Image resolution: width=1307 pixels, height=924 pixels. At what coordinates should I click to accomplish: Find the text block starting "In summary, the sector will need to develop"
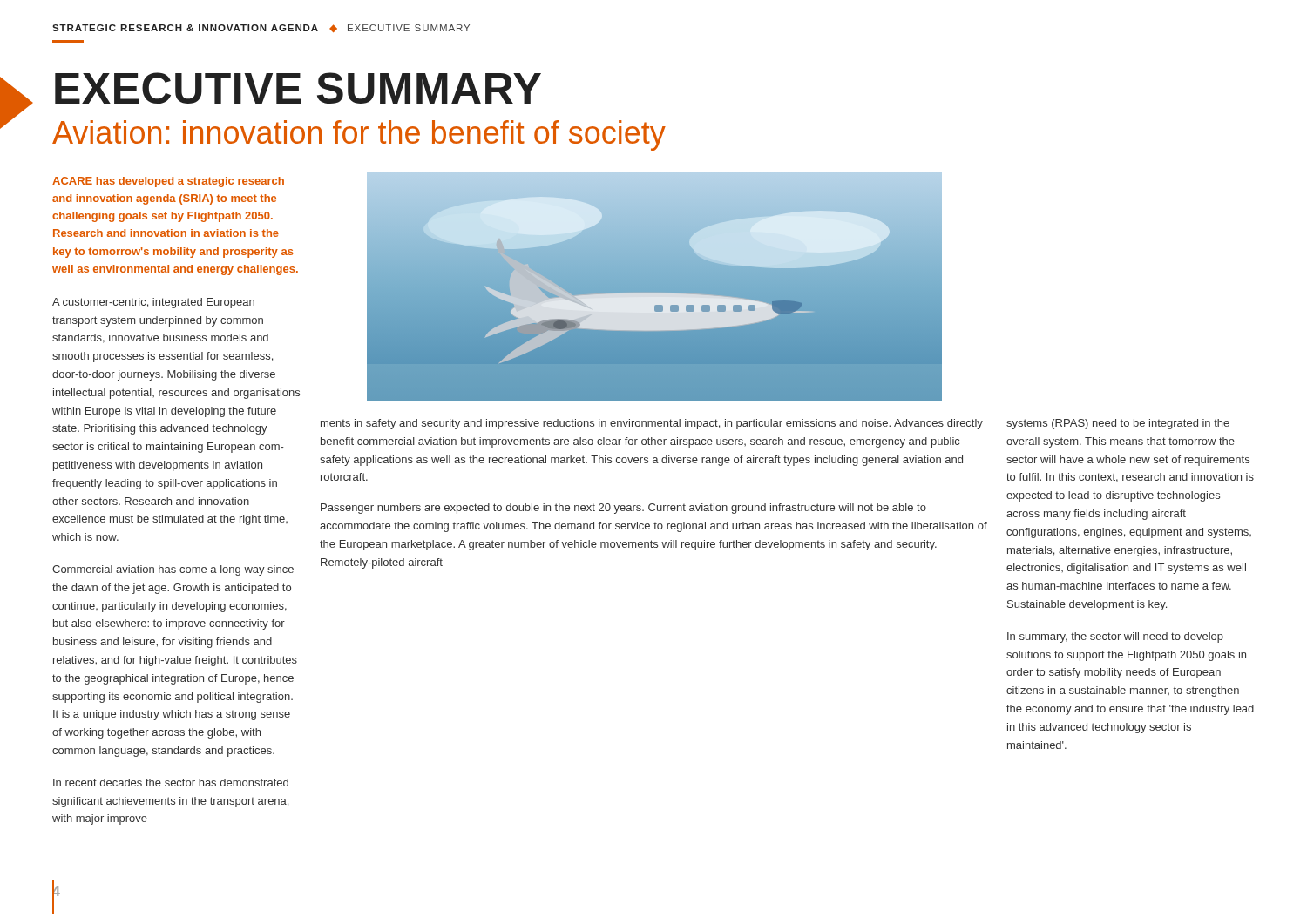tap(1130, 690)
